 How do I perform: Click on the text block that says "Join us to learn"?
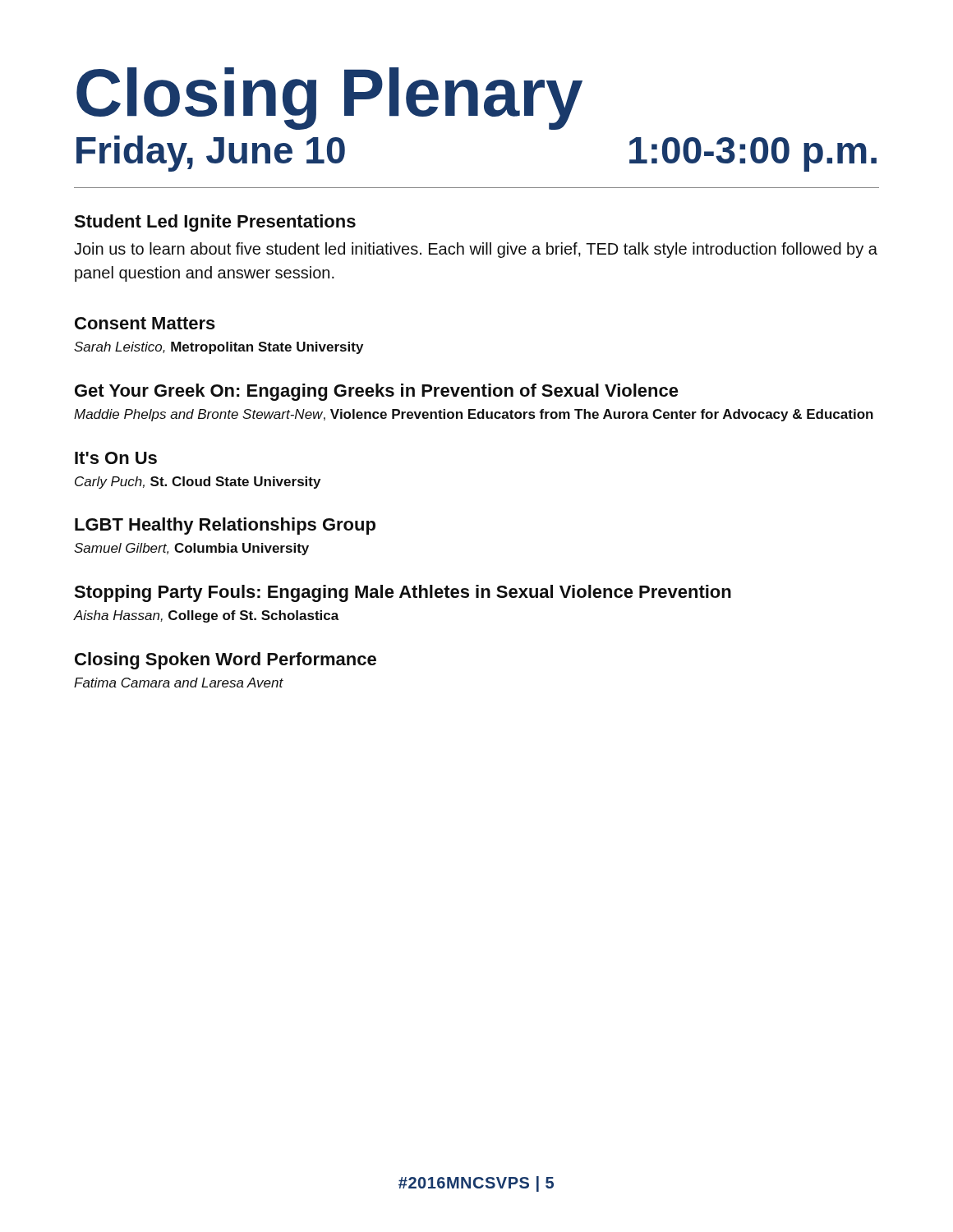pyautogui.click(x=476, y=261)
